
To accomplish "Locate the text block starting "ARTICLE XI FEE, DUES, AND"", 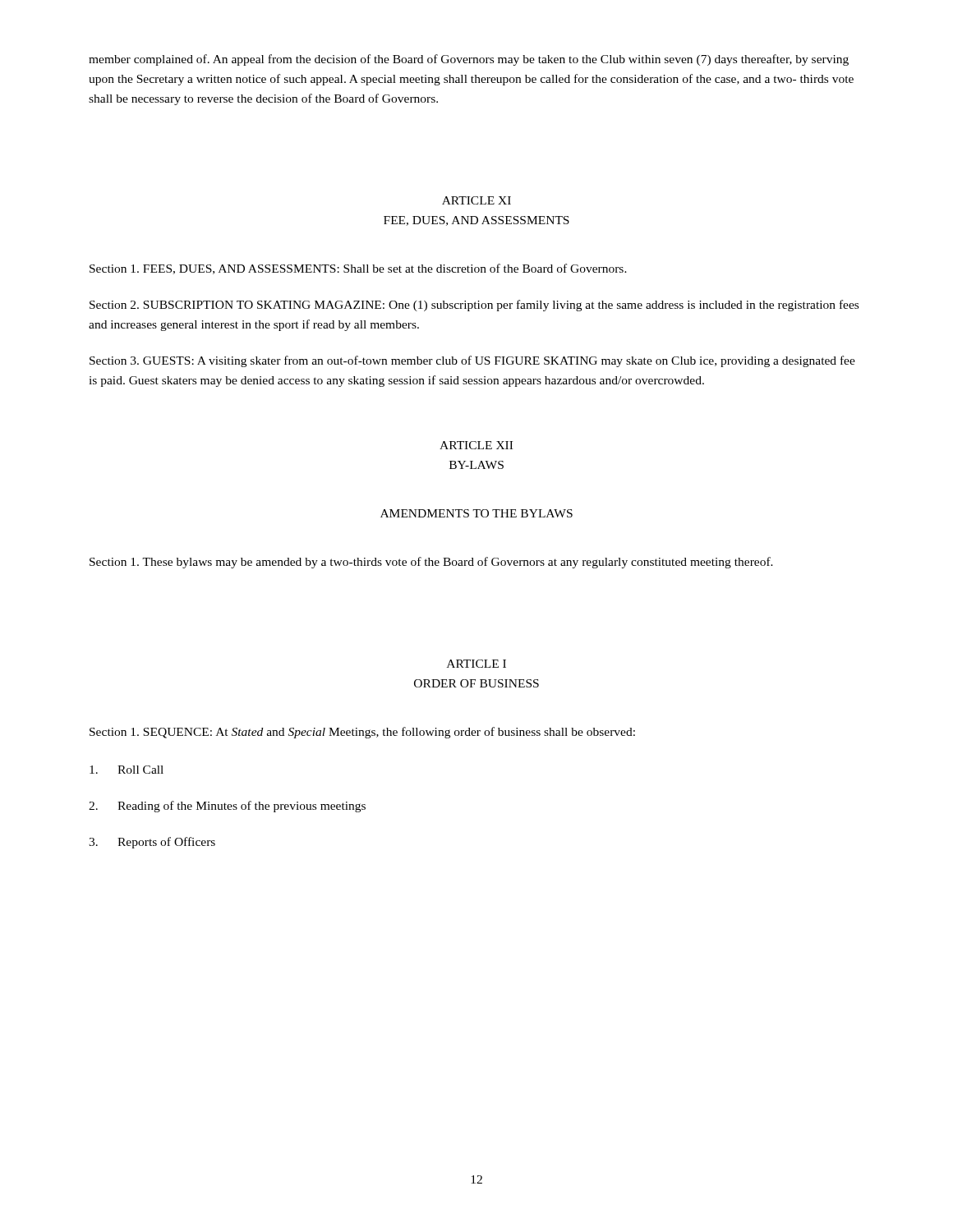I will pyautogui.click(x=476, y=210).
